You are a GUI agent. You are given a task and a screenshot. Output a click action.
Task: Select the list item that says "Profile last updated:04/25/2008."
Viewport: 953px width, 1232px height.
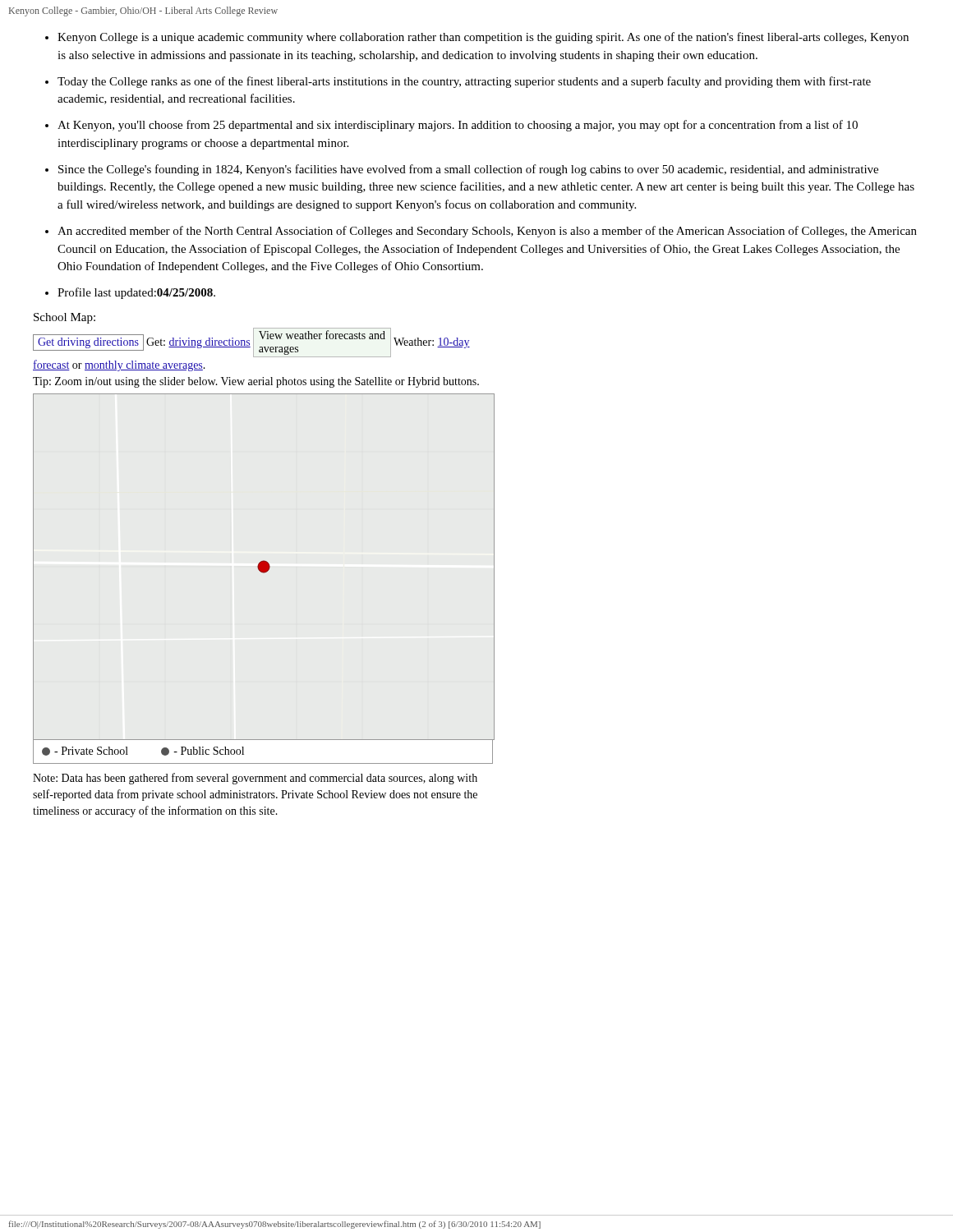137,292
